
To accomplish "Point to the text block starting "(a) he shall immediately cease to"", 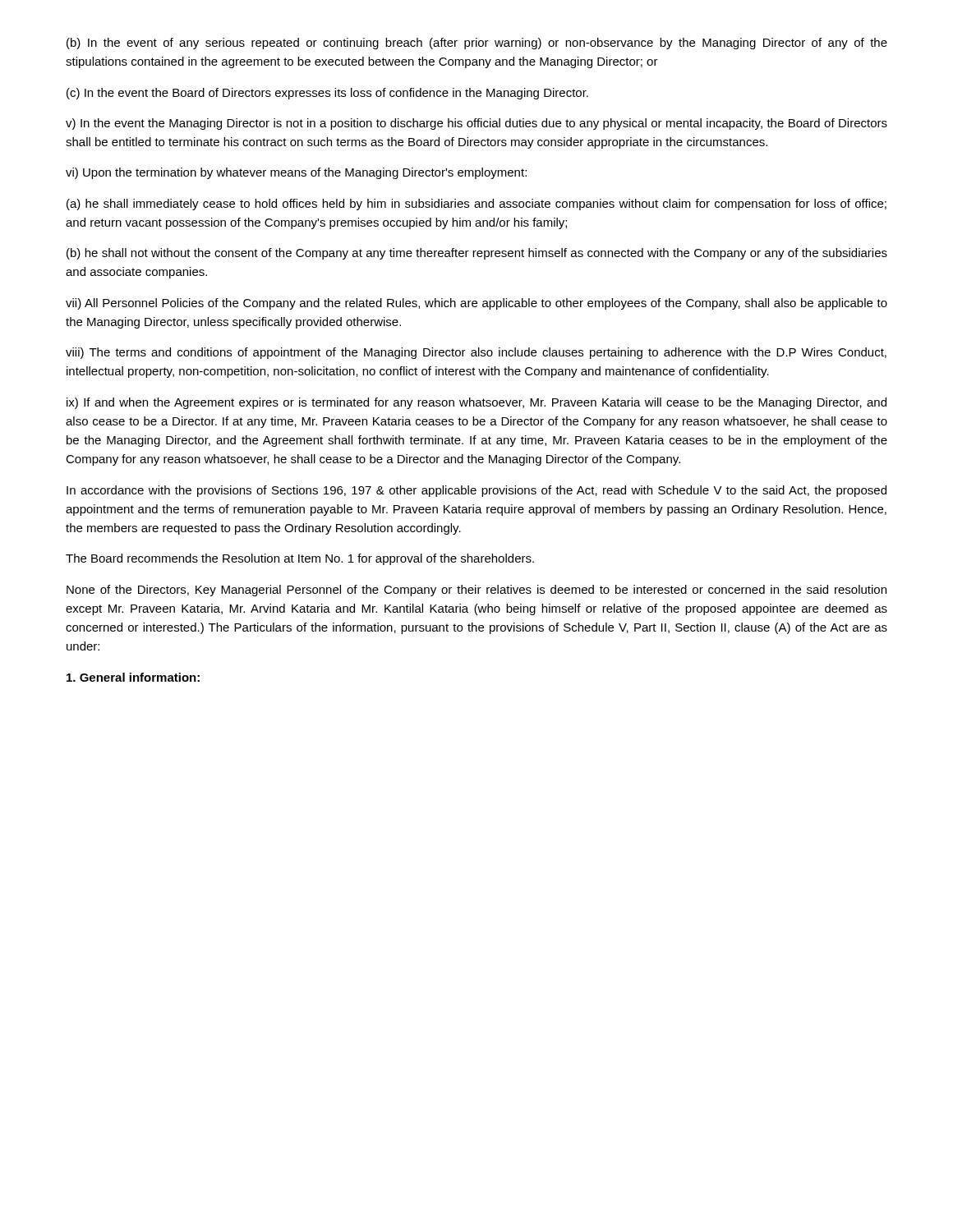I will [476, 212].
